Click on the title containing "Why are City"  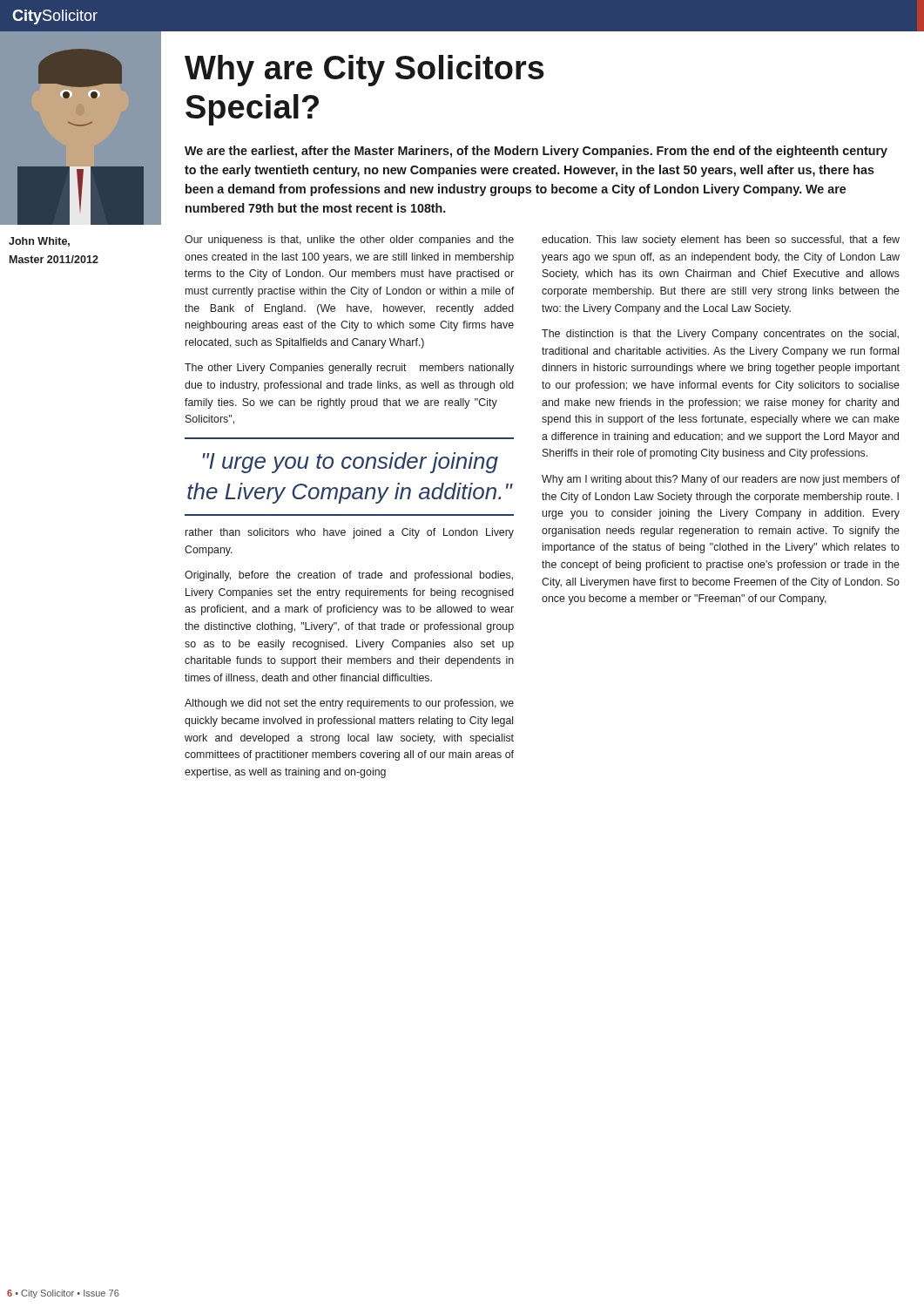click(x=365, y=88)
